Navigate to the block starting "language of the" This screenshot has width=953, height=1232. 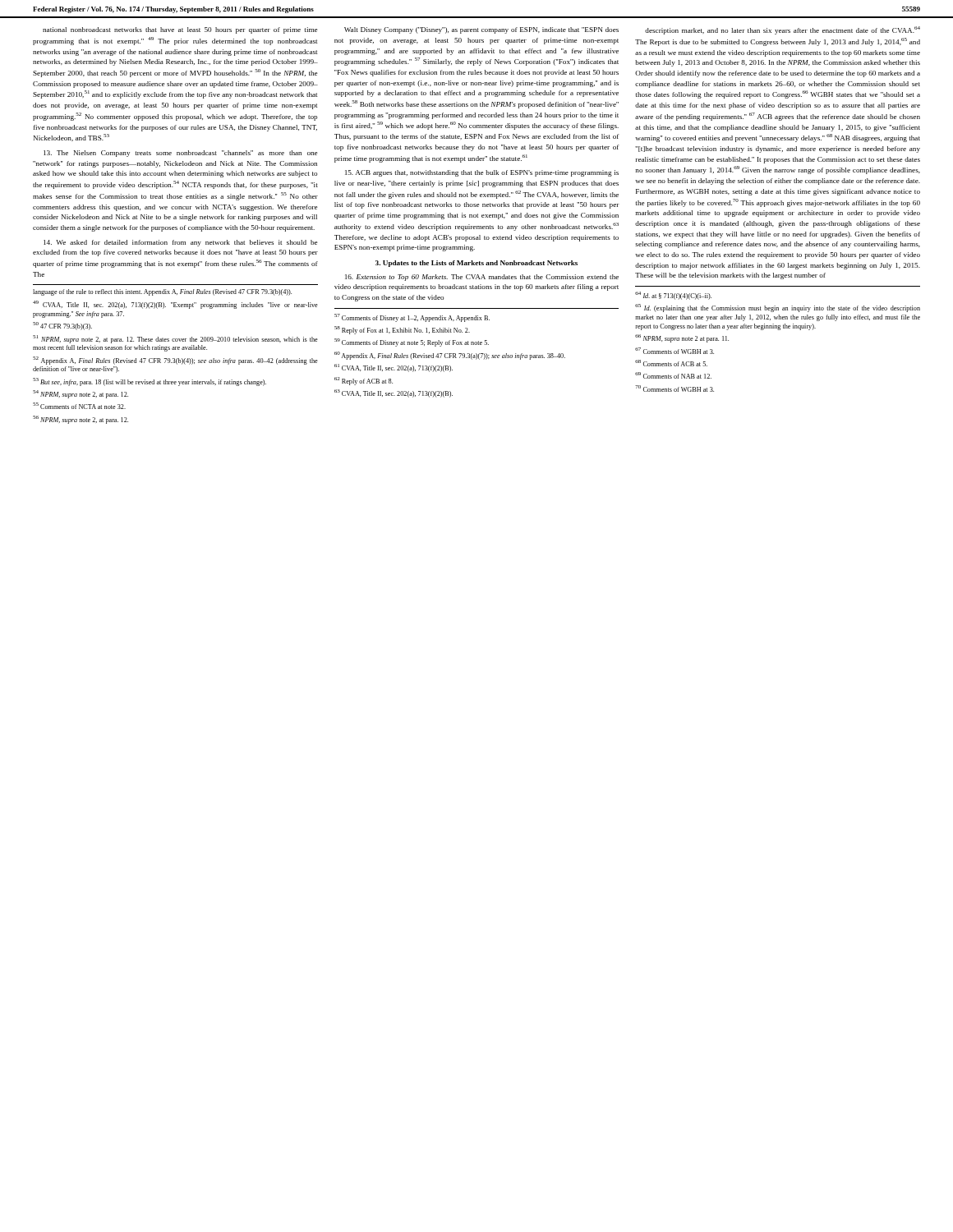click(163, 292)
